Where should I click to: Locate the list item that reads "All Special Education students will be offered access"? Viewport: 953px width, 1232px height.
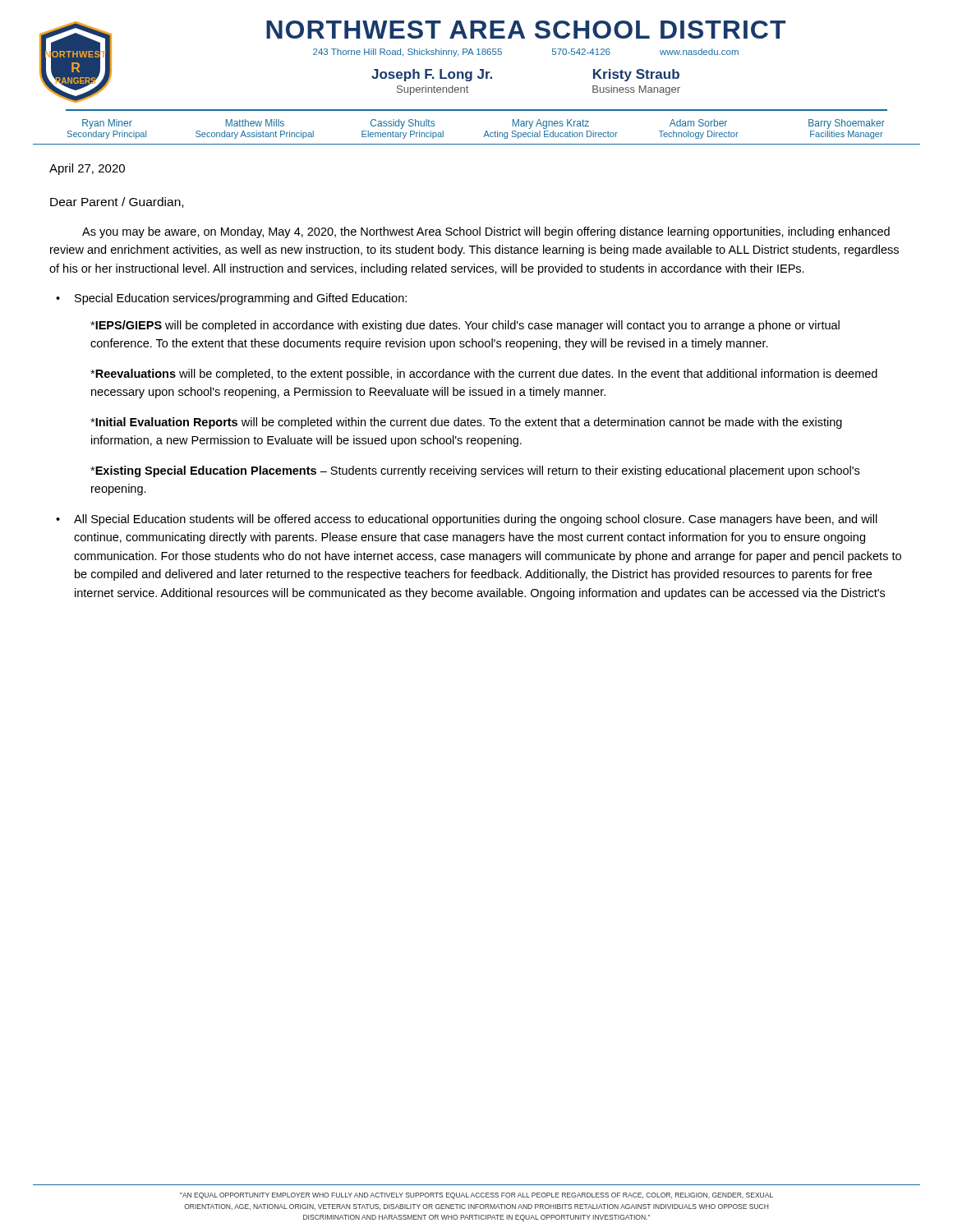click(x=488, y=556)
